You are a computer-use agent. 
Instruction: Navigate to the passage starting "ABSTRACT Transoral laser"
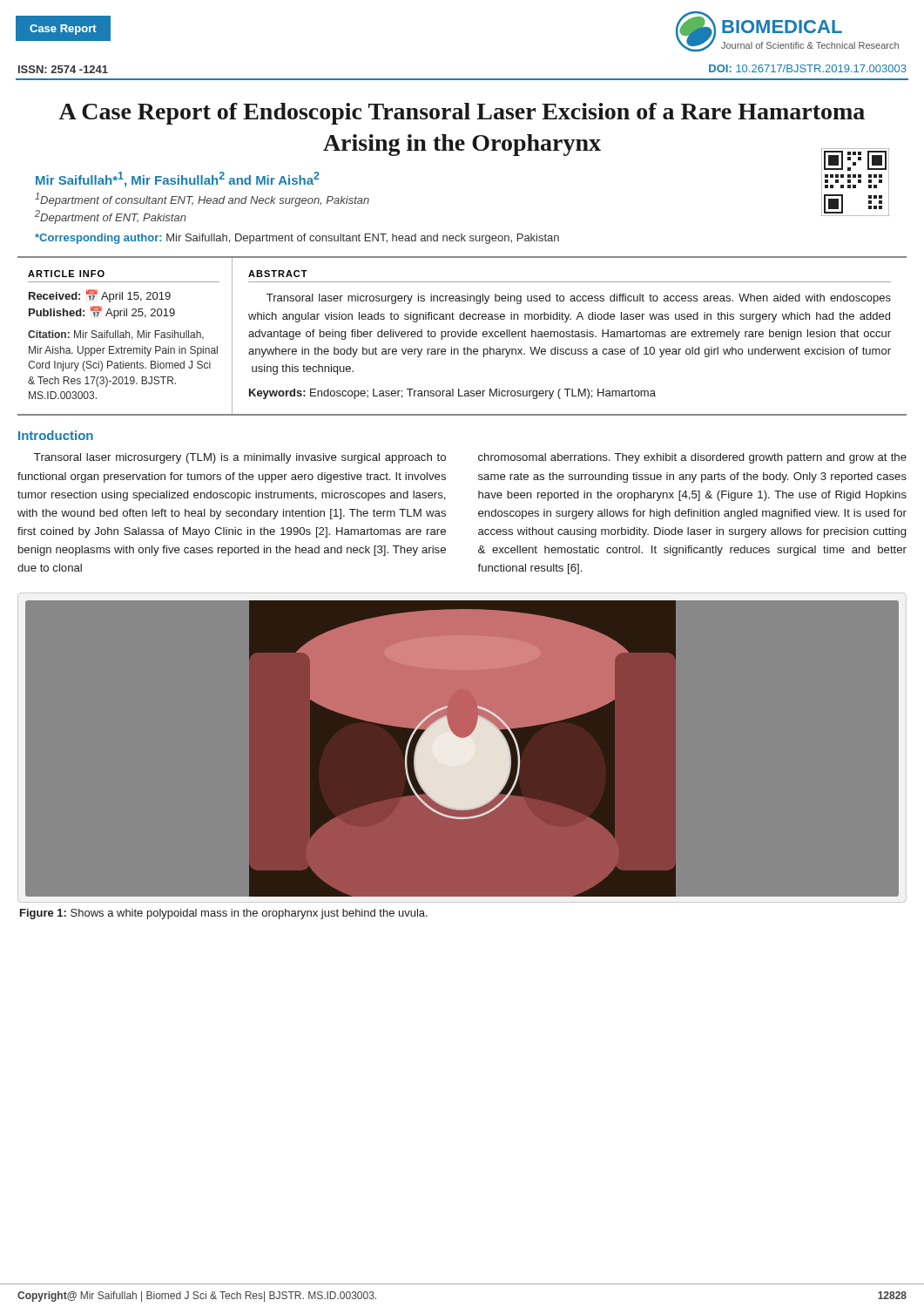point(570,335)
